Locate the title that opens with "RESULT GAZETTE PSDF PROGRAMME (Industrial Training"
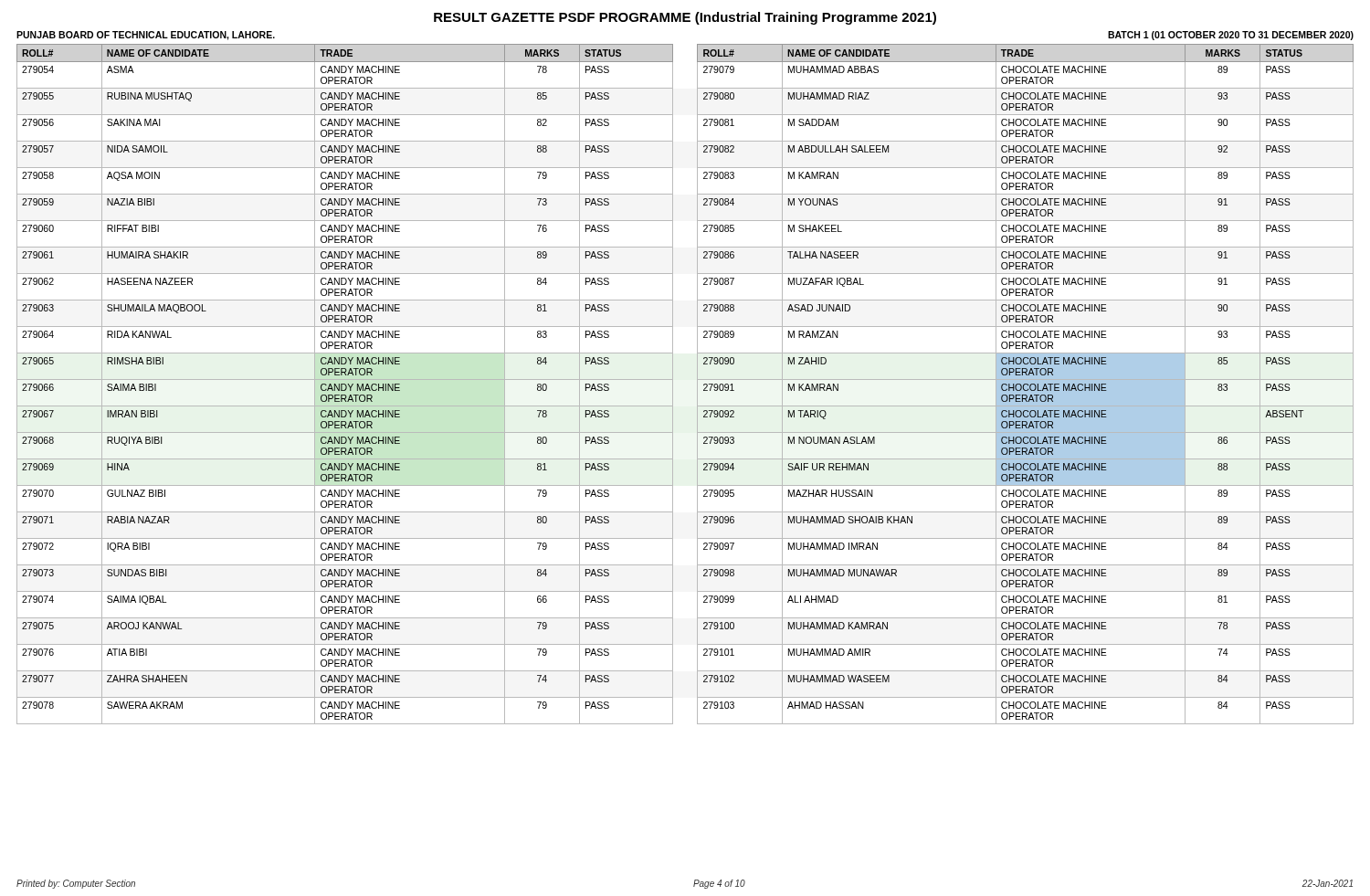Image resolution: width=1370 pixels, height=896 pixels. pos(685,17)
